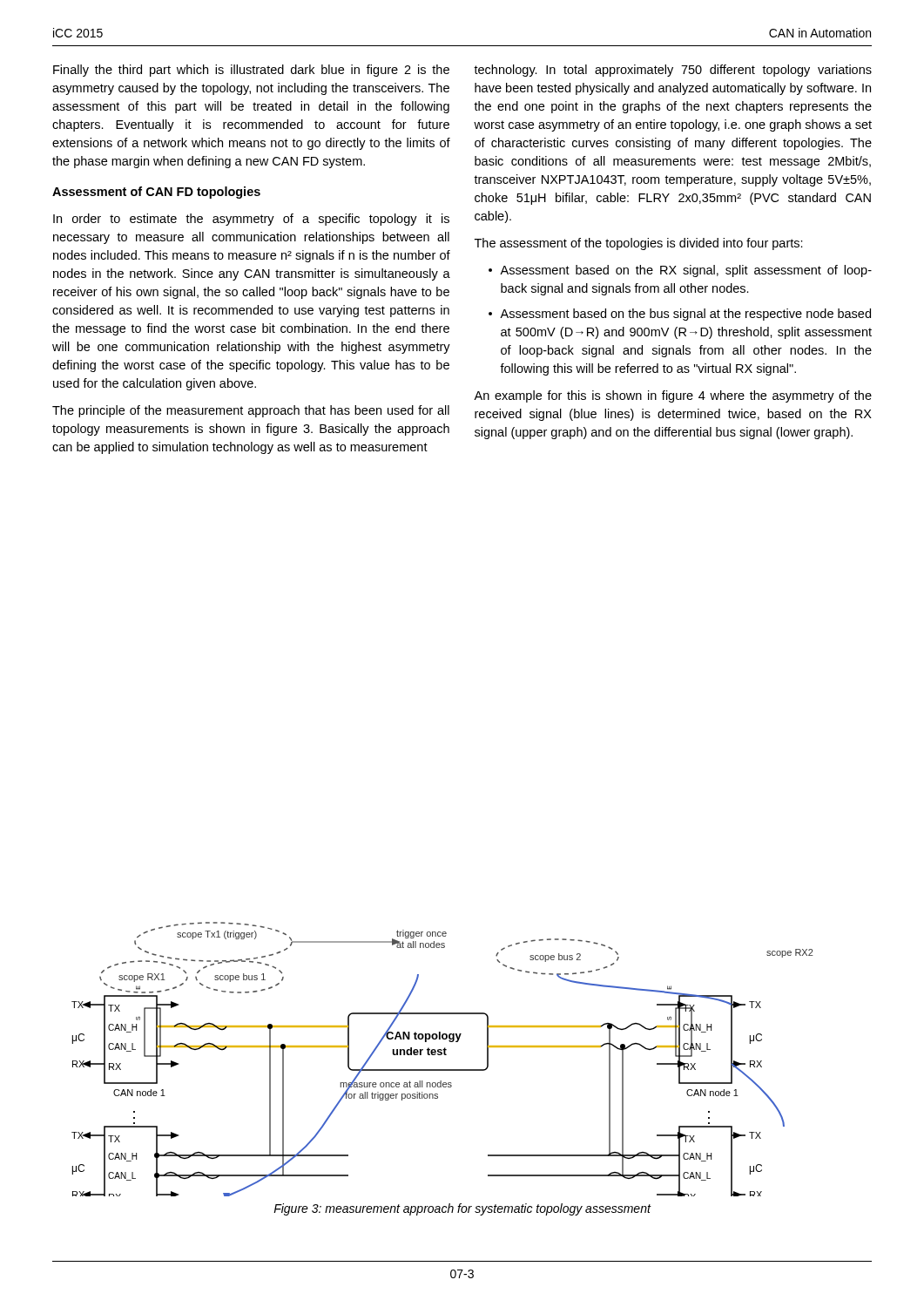Click on the schematic
Image resolution: width=924 pixels, height=1307 pixels.
(462, 1067)
